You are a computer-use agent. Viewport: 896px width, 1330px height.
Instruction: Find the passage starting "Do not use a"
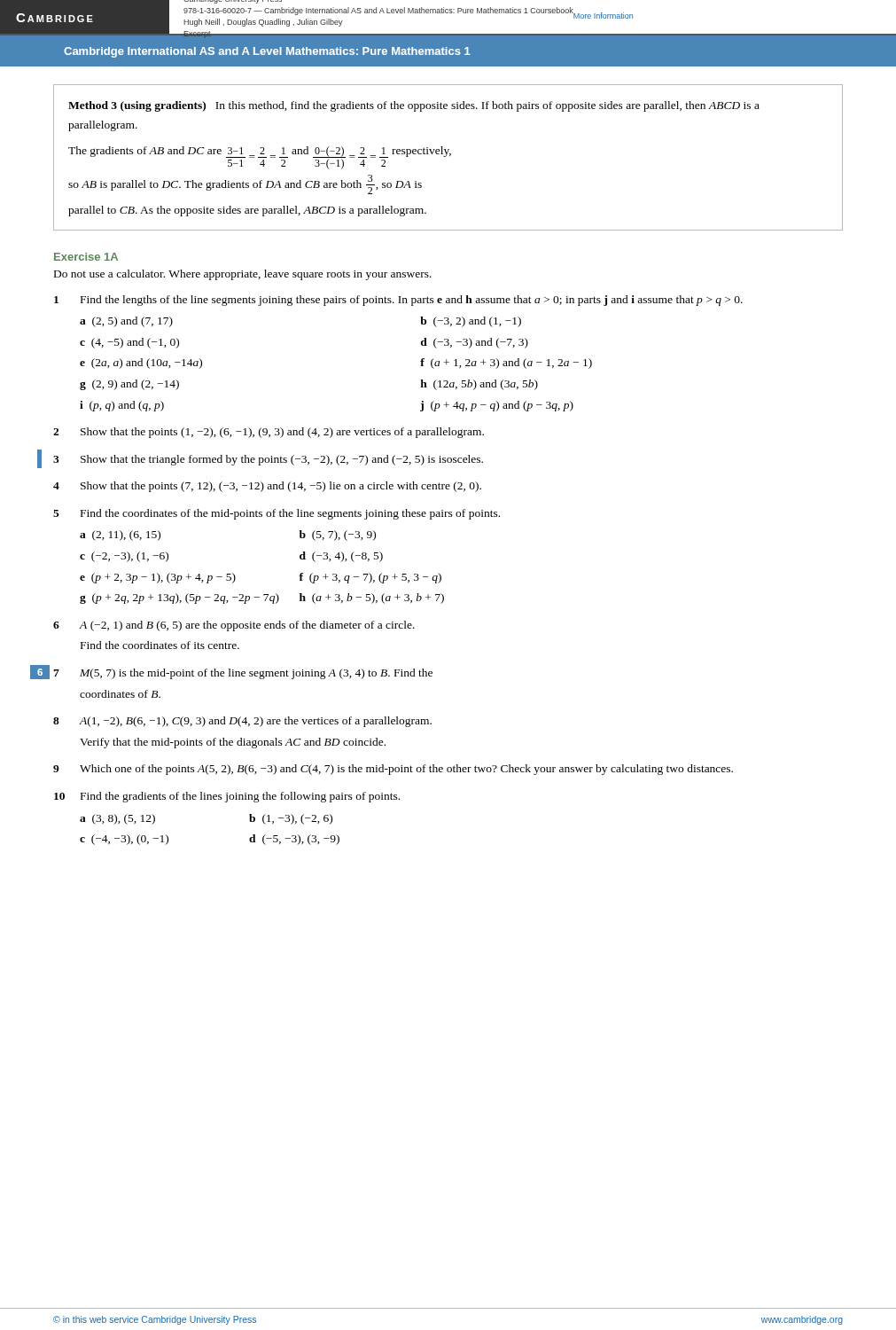243,273
